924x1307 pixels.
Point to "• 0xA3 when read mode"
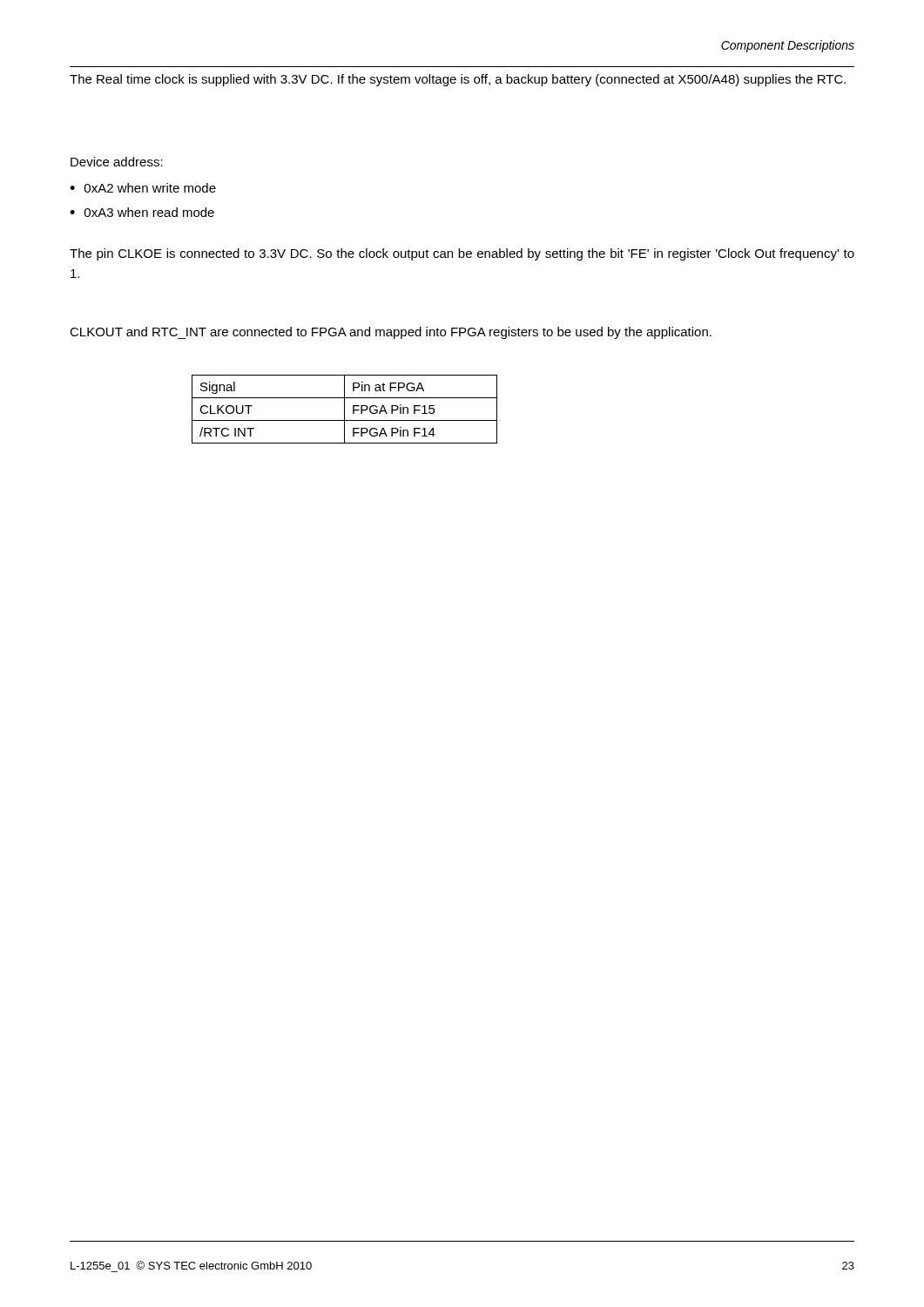142,213
